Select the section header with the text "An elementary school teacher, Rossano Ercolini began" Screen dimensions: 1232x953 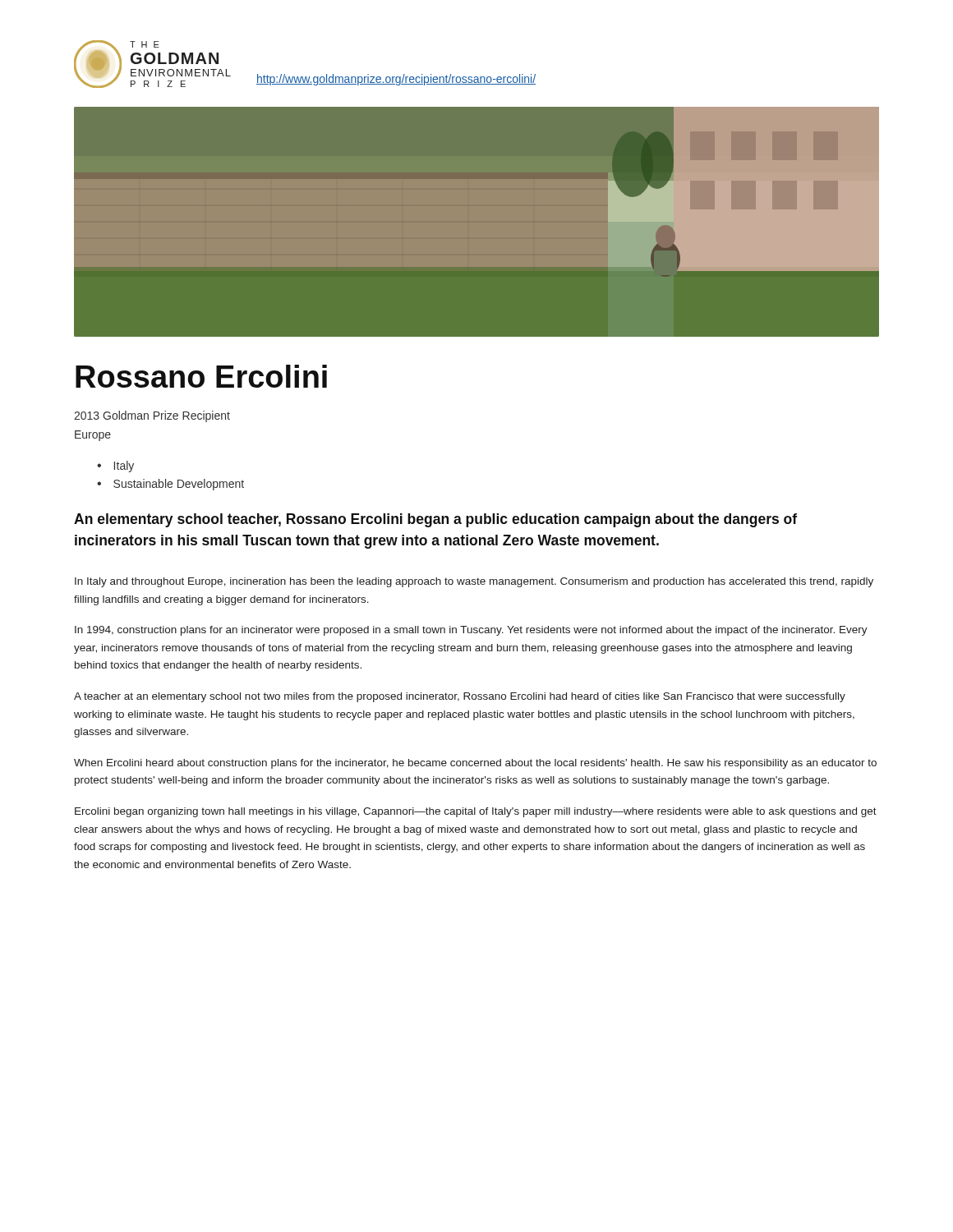435,530
